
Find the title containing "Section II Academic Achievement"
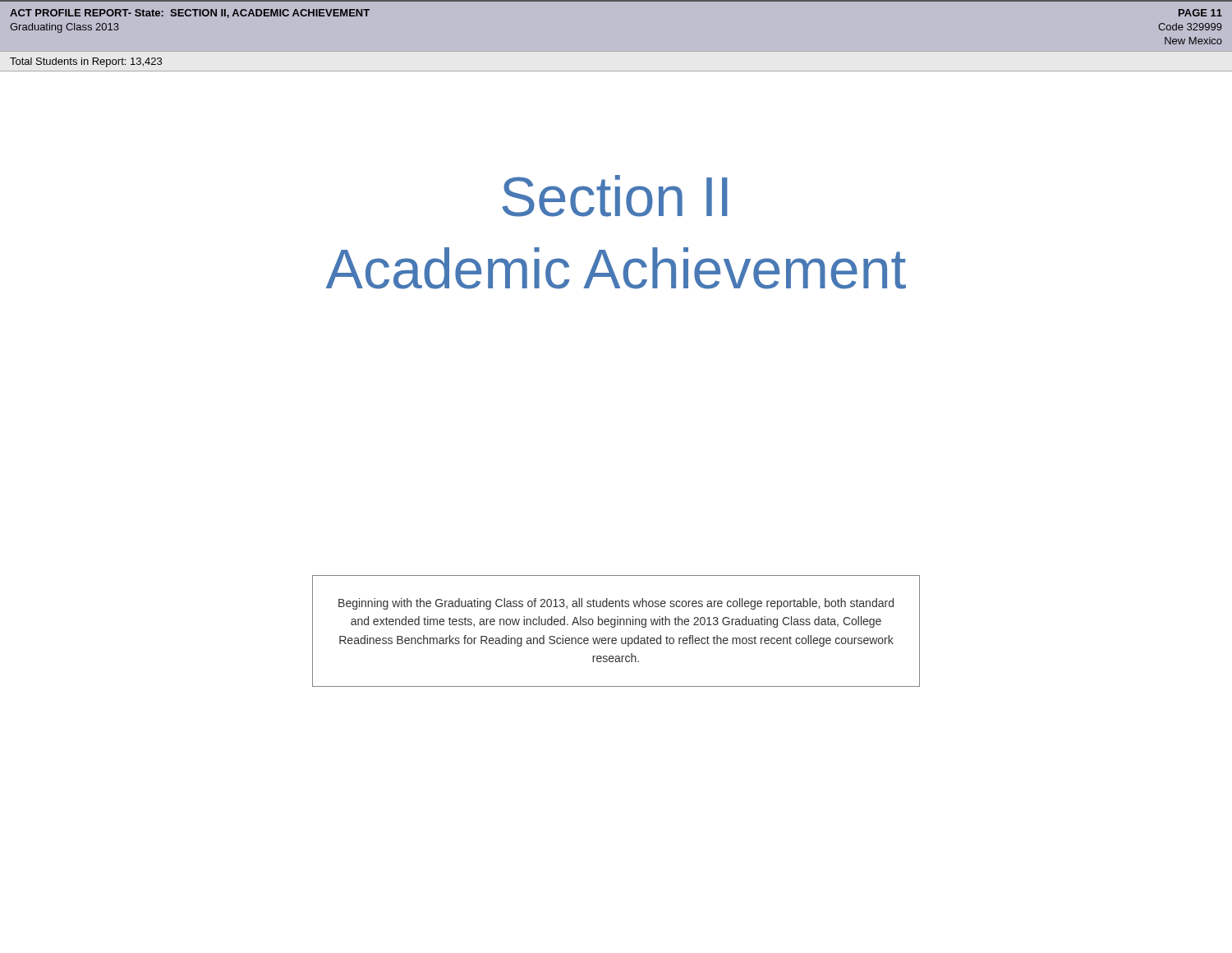click(x=616, y=232)
